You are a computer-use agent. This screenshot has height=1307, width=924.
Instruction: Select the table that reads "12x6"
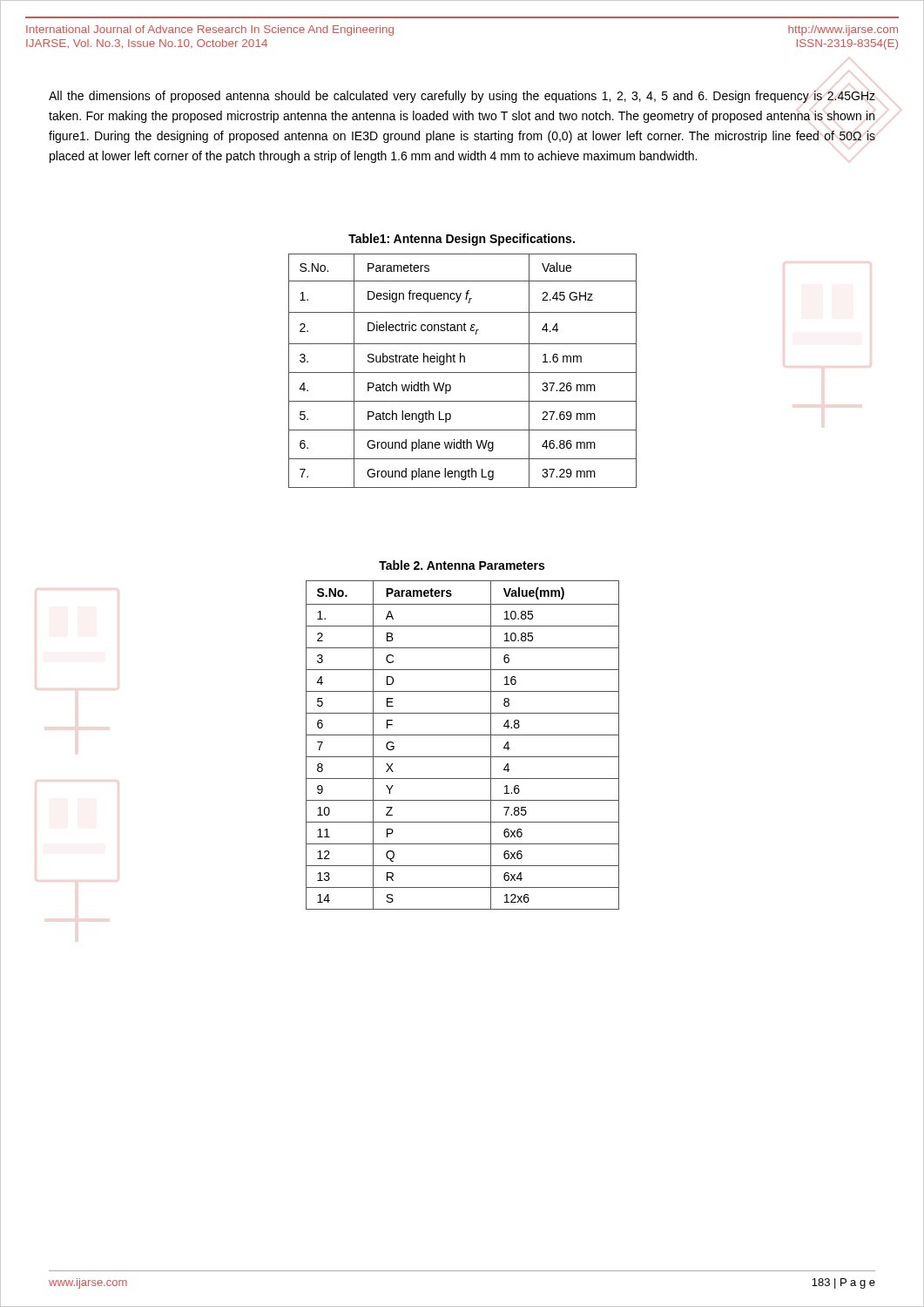(x=462, y=745)
